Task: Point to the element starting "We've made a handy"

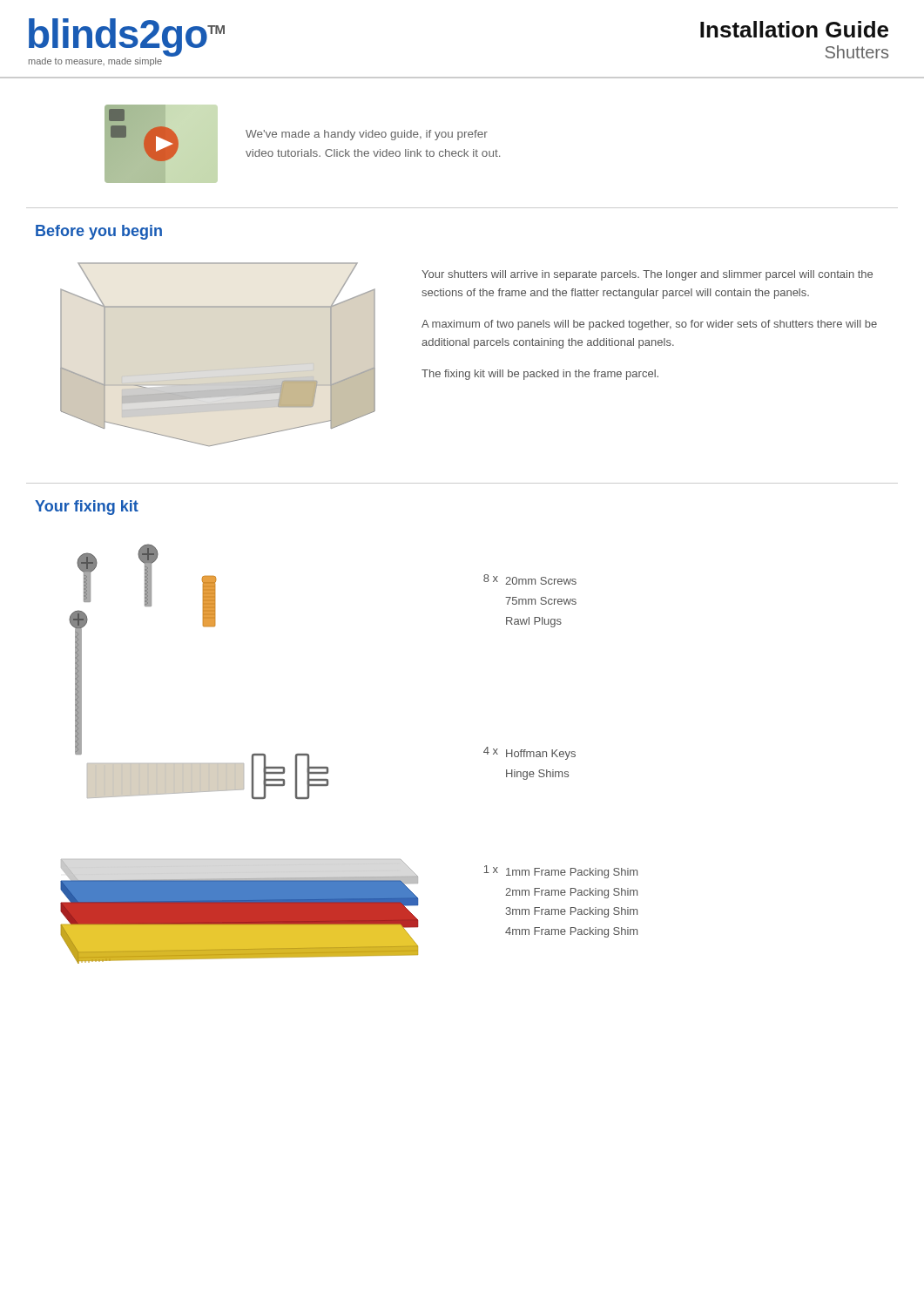Action: click(x=373, y=143)
